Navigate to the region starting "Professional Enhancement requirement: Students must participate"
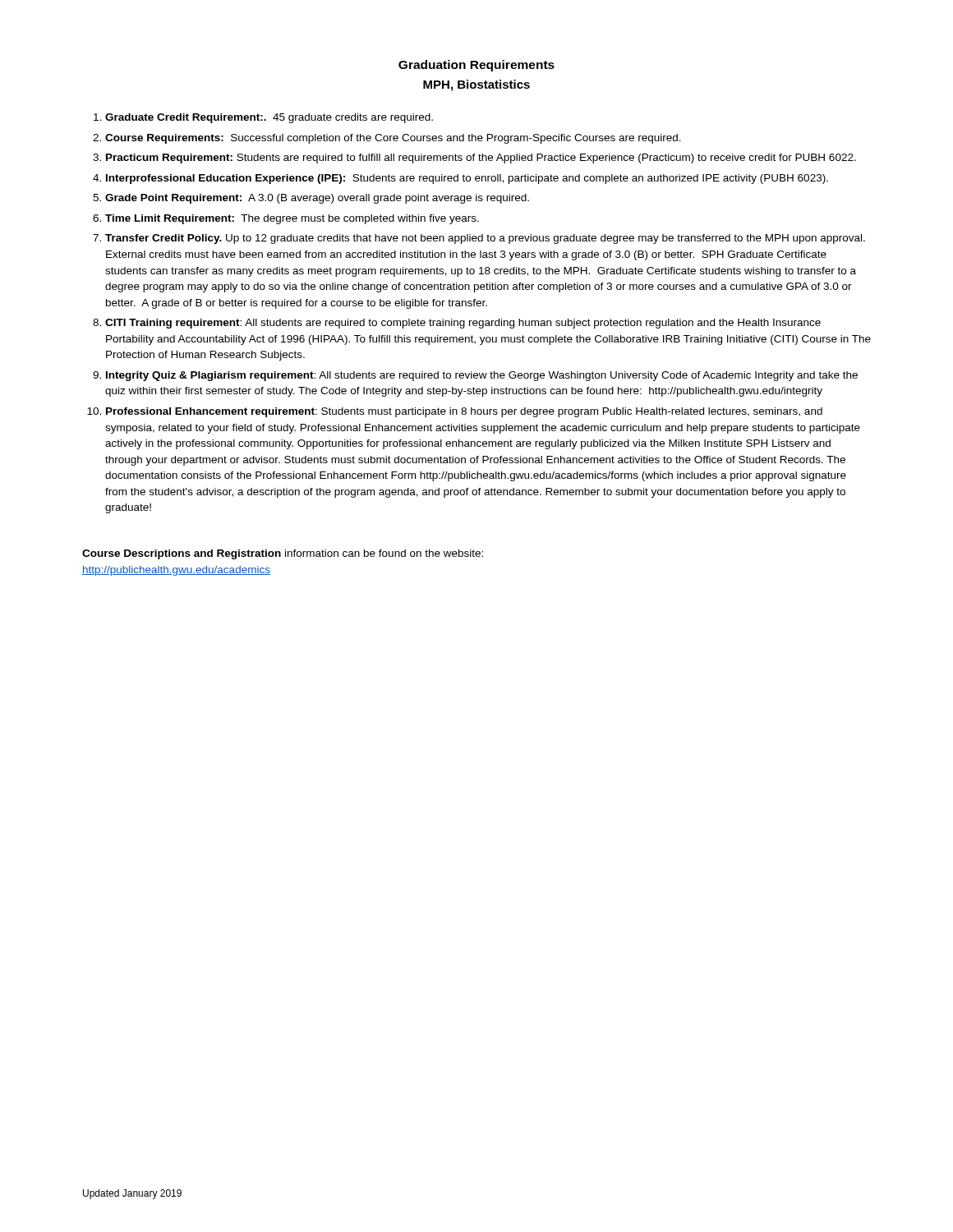This screenshot has width=953, height=1232. tap(483, 459)
